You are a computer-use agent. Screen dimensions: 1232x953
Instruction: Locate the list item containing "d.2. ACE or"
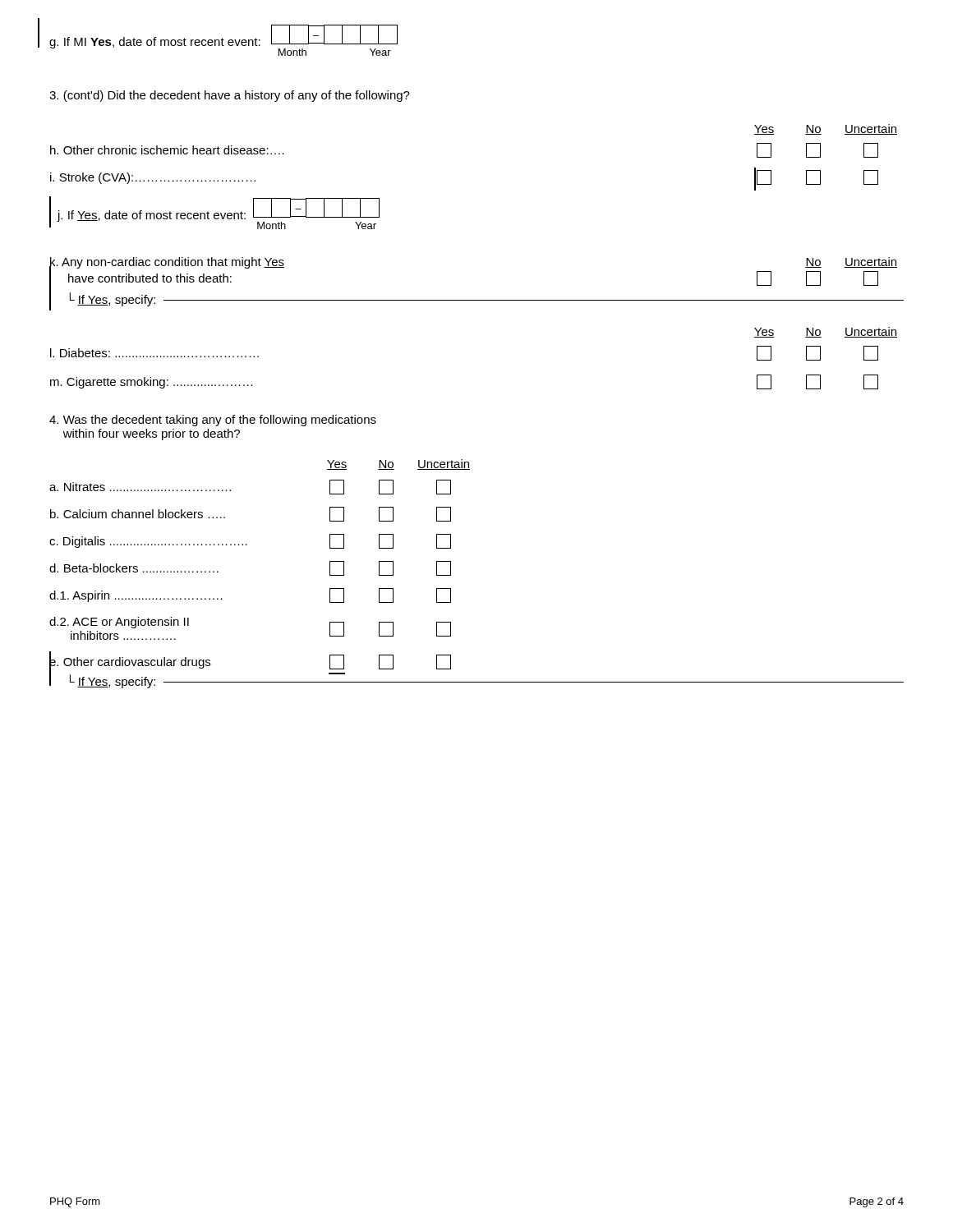115,625
